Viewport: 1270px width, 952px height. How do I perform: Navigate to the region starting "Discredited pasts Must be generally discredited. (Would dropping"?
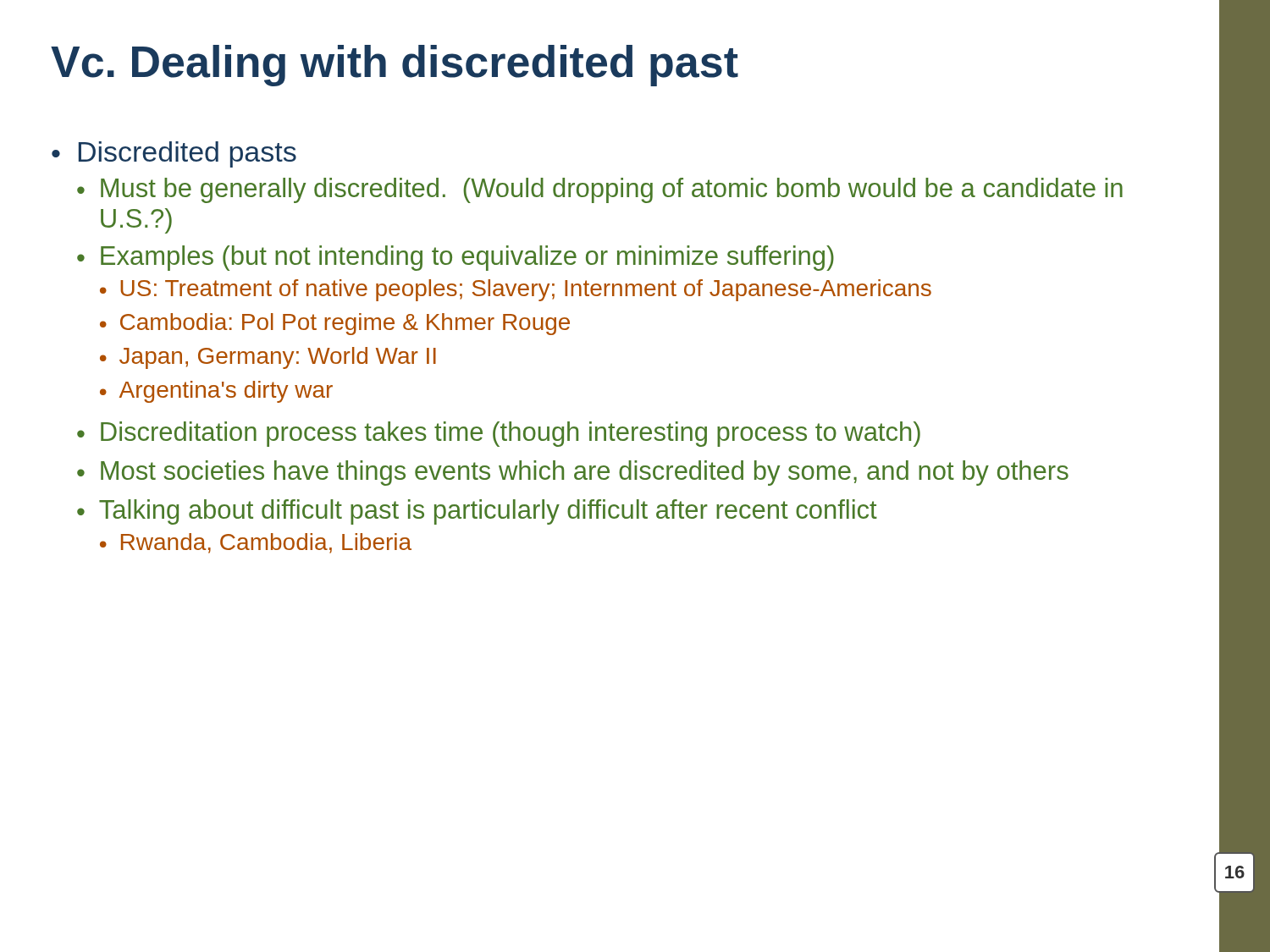click(174, 154)
